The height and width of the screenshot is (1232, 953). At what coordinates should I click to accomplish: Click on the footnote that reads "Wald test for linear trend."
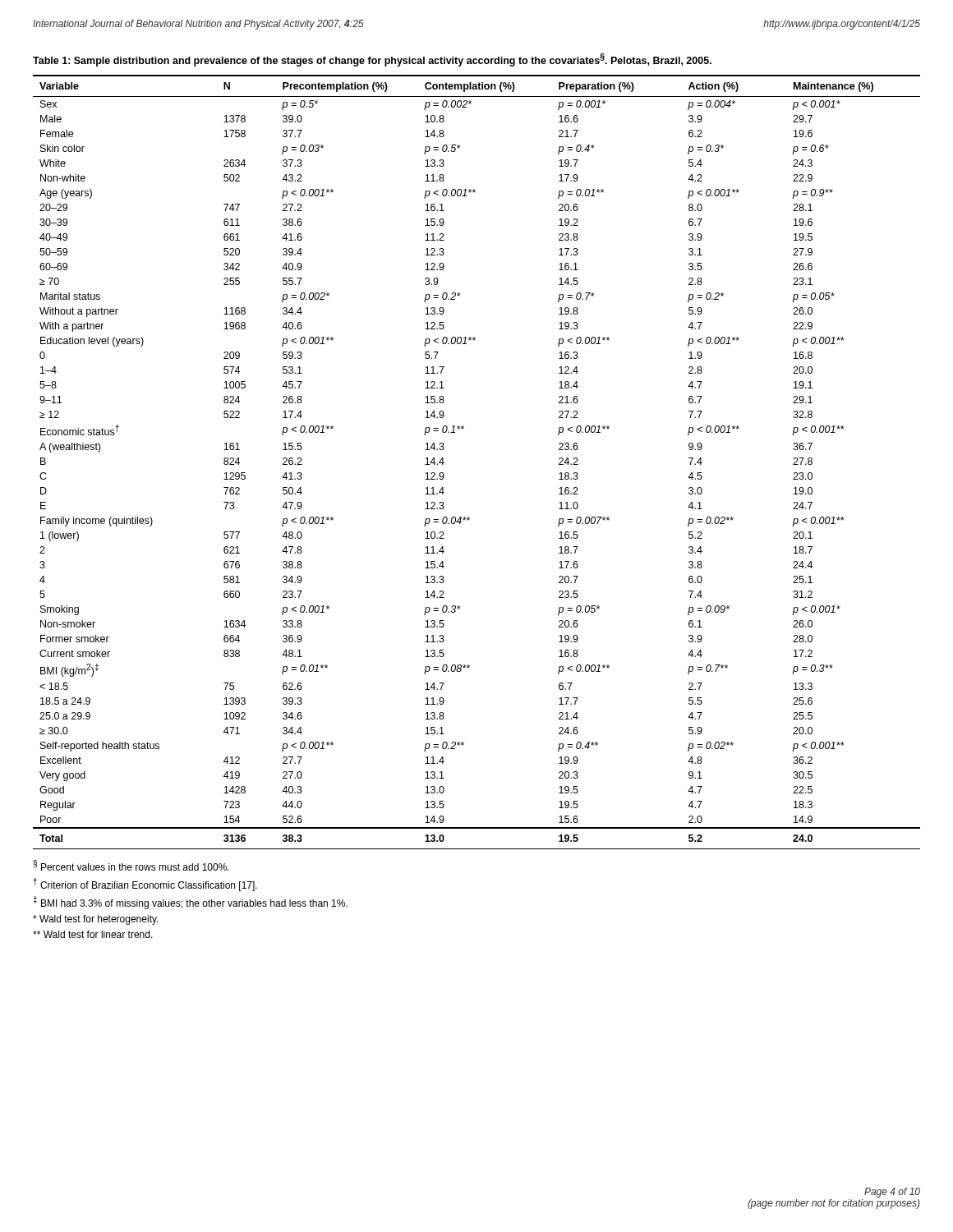tap(93, 935)
